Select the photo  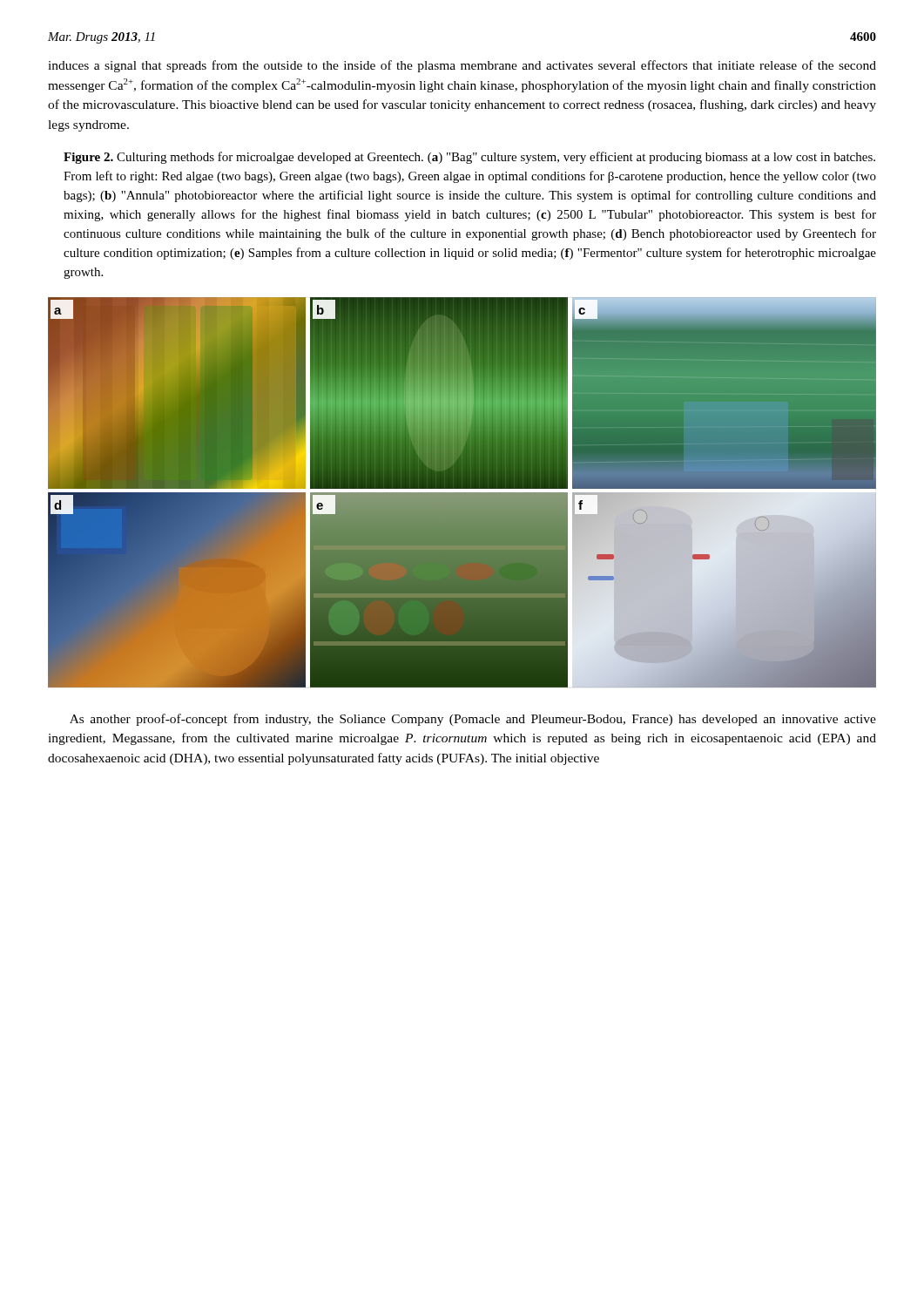(462, 497)
